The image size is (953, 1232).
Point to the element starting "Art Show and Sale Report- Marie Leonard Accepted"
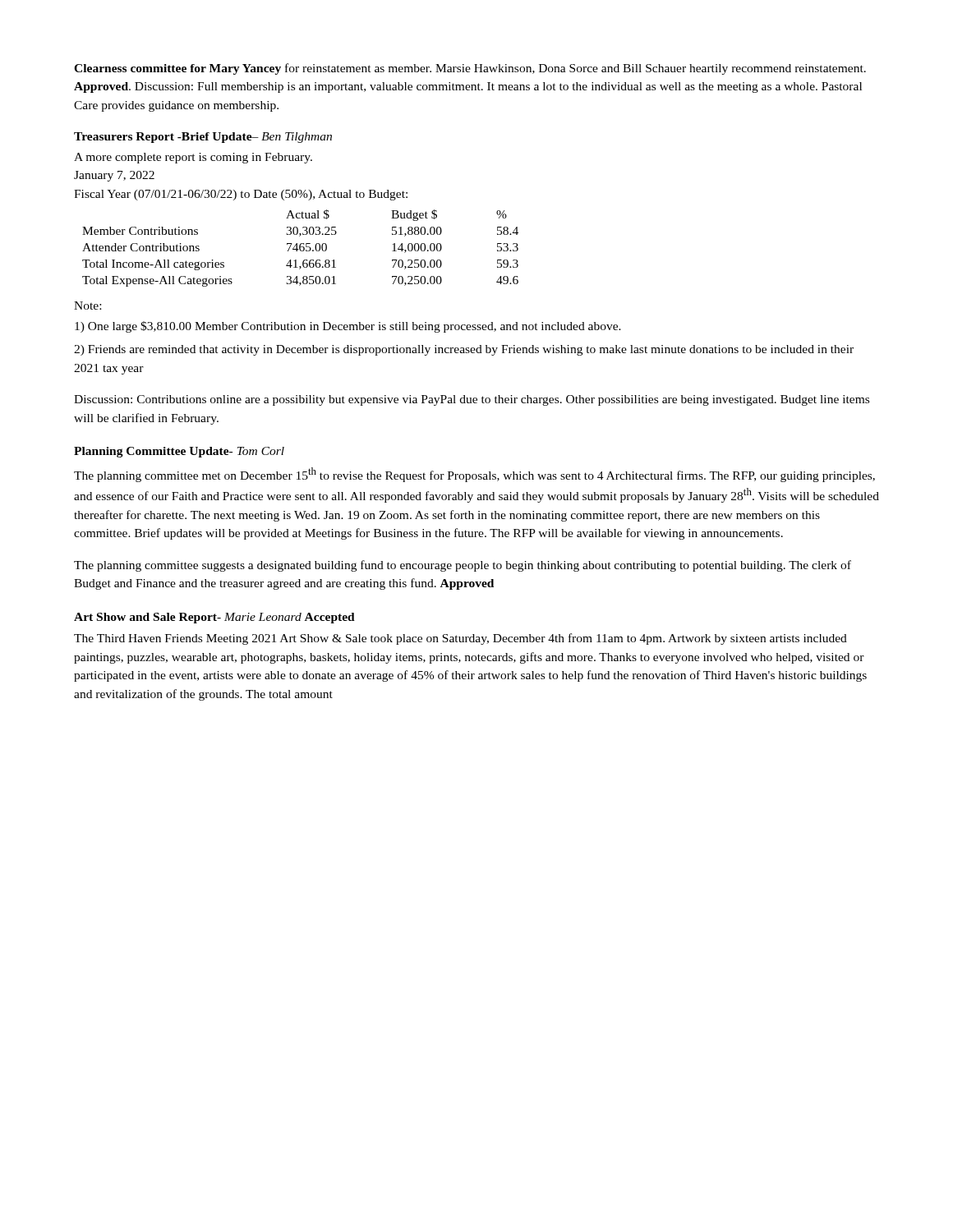point(214,618)
